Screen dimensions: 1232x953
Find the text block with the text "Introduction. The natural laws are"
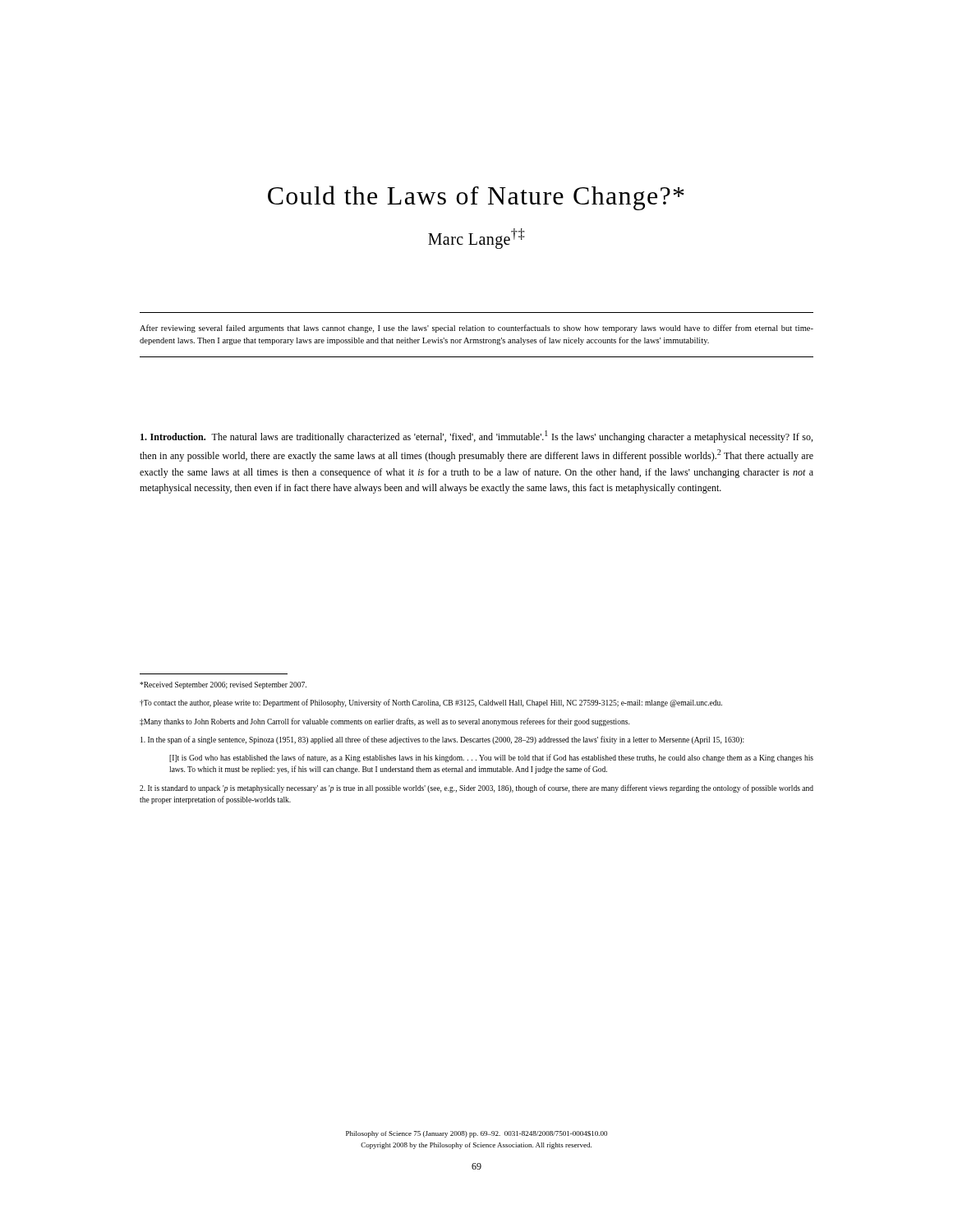click(476, 462)
